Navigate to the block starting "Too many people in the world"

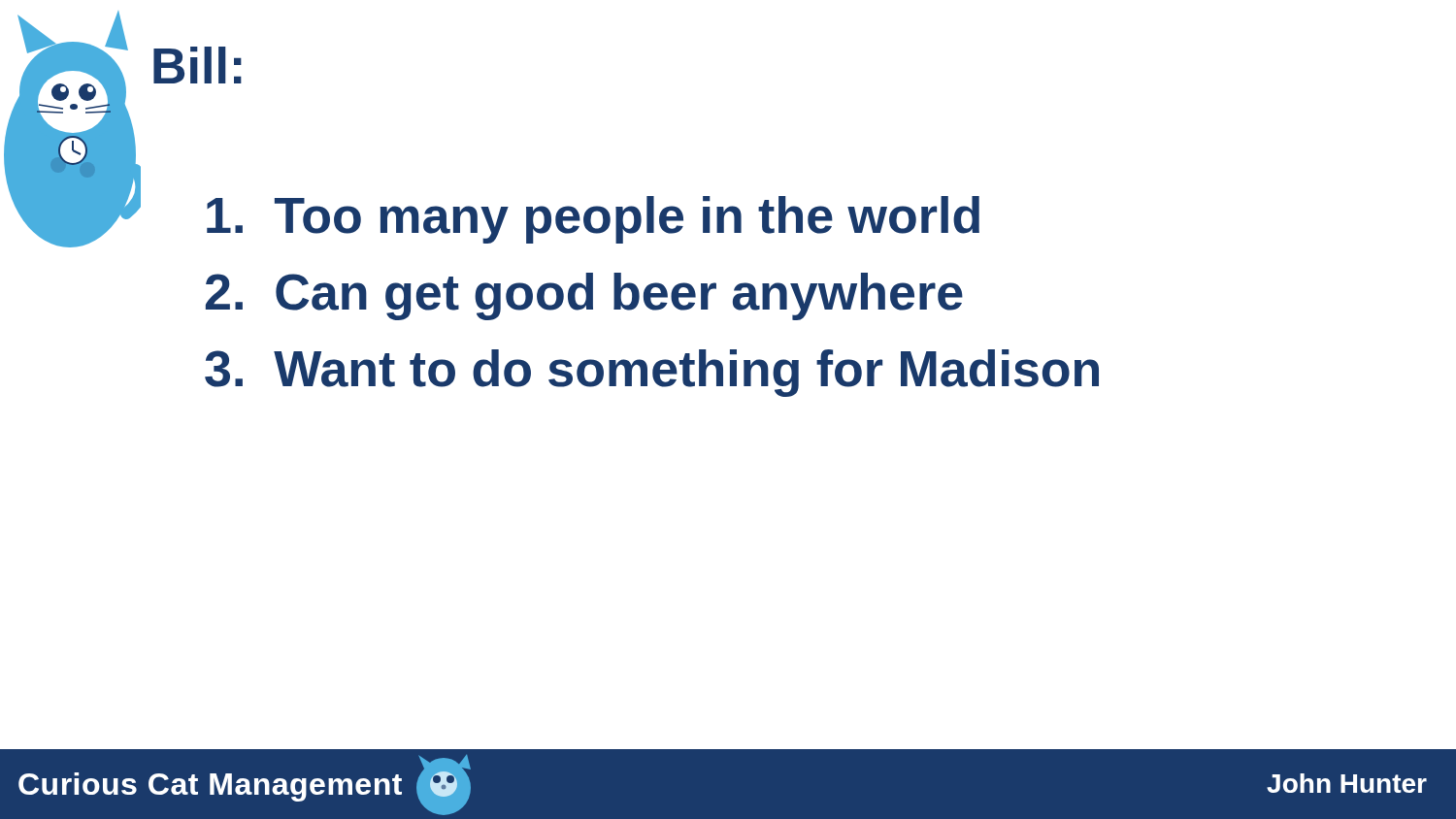(593, 215)
